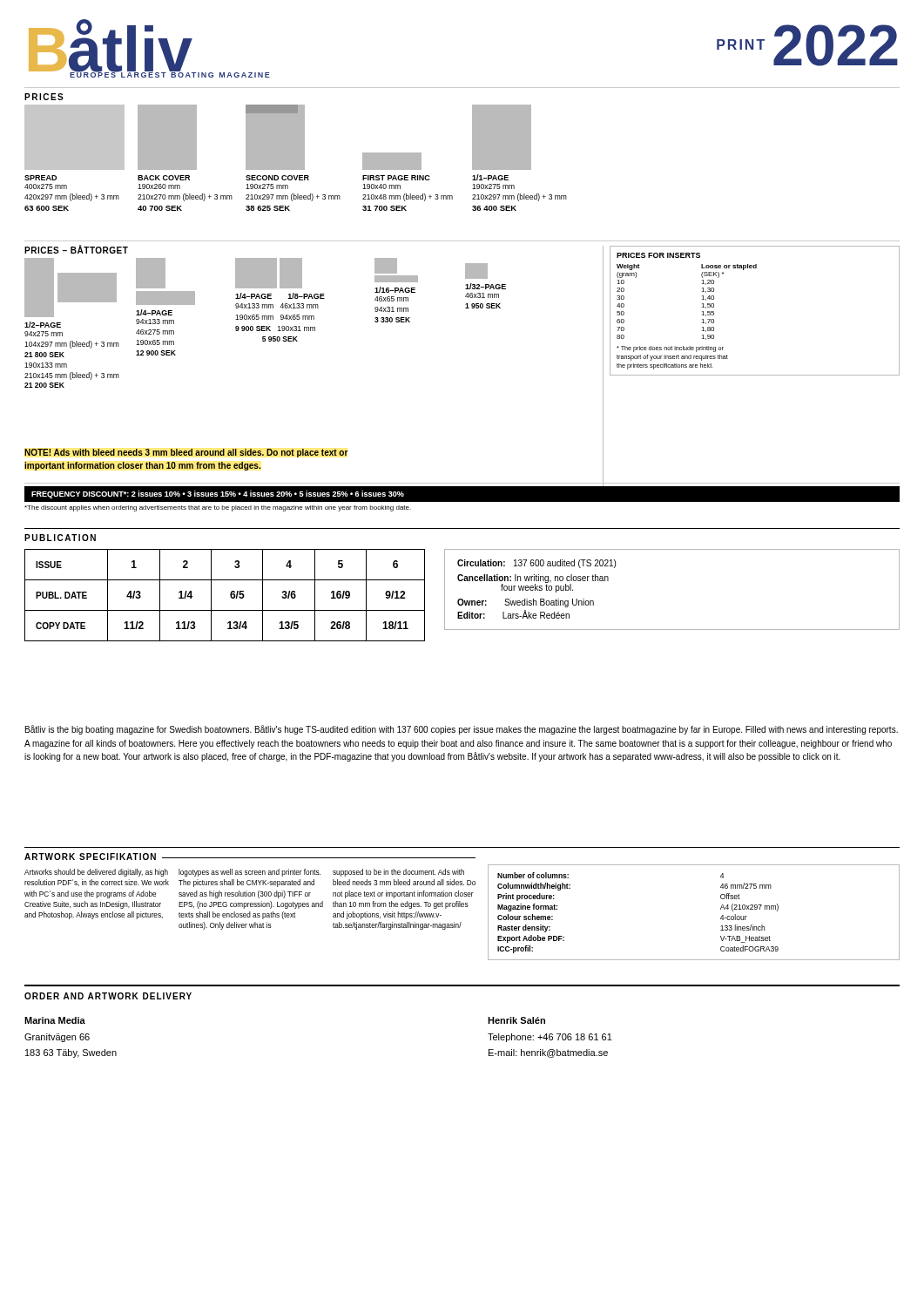Click on the text block with the text "BACK COVER 190x260 mm210x270 mm (bleed)"
Screen dimensions: 1307x924
click(x=185, y=158)
